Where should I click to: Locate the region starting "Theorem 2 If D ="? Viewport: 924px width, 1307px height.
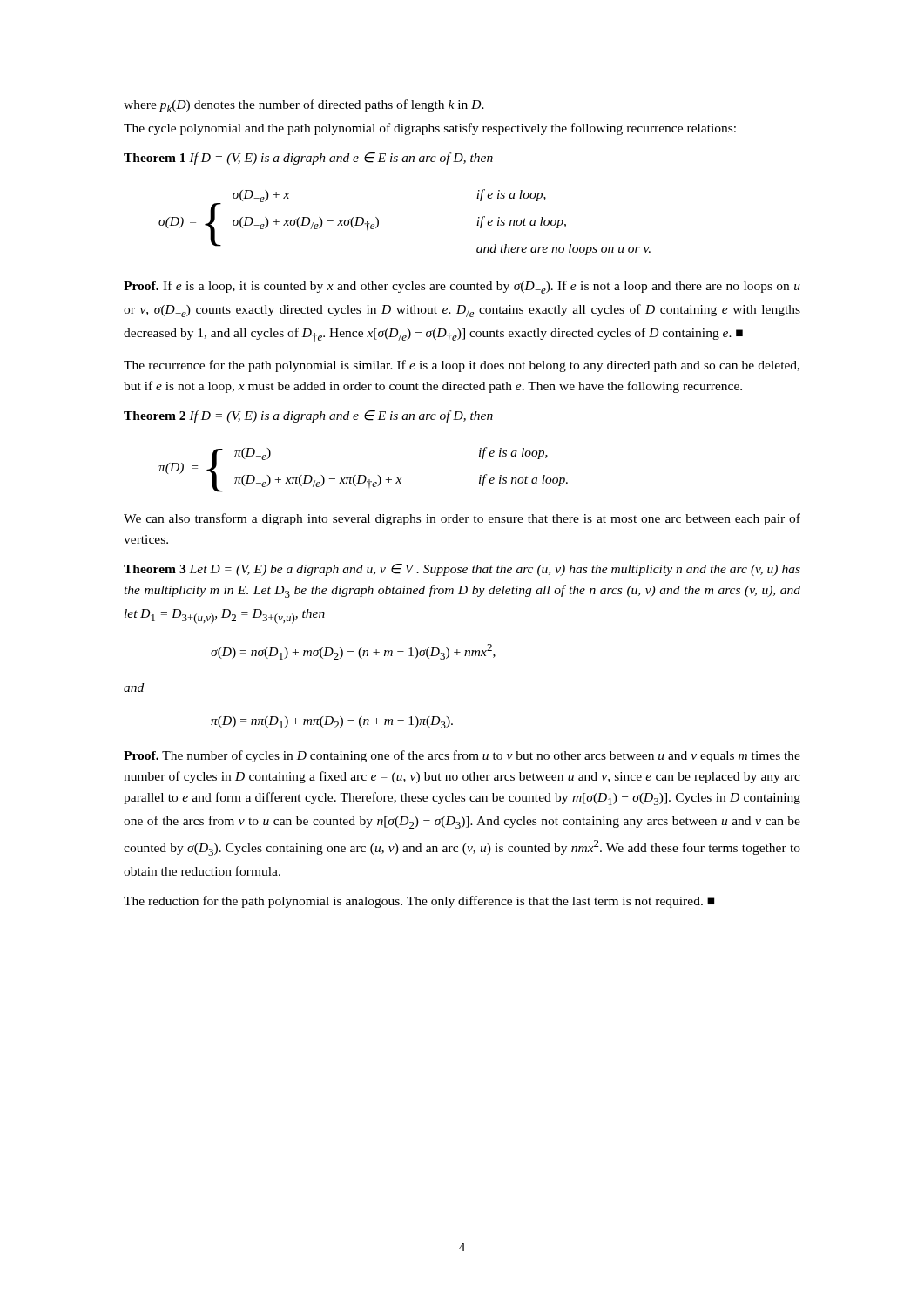(462, 416)
